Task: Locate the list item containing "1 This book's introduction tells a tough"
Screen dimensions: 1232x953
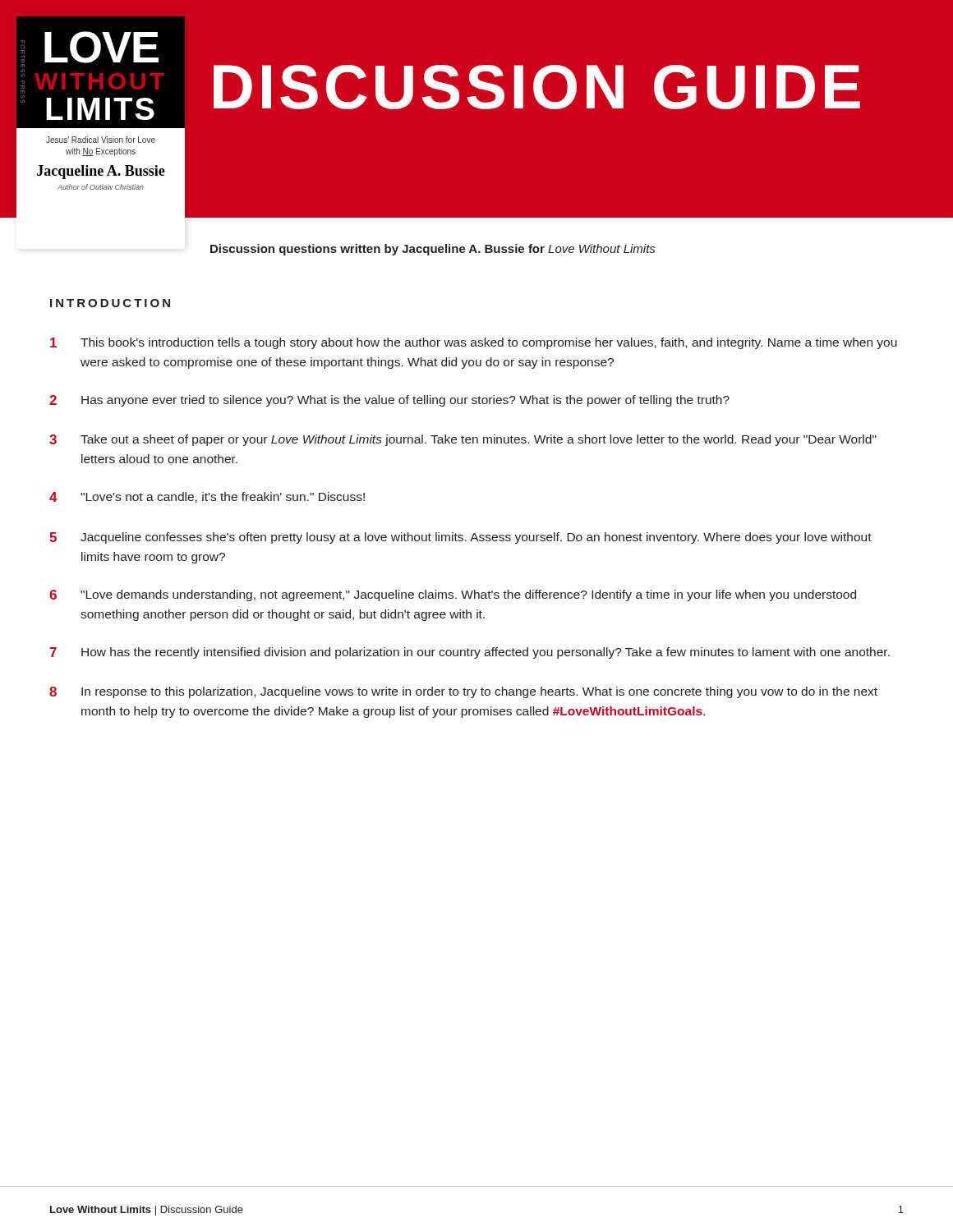Action: click(476, 352)
